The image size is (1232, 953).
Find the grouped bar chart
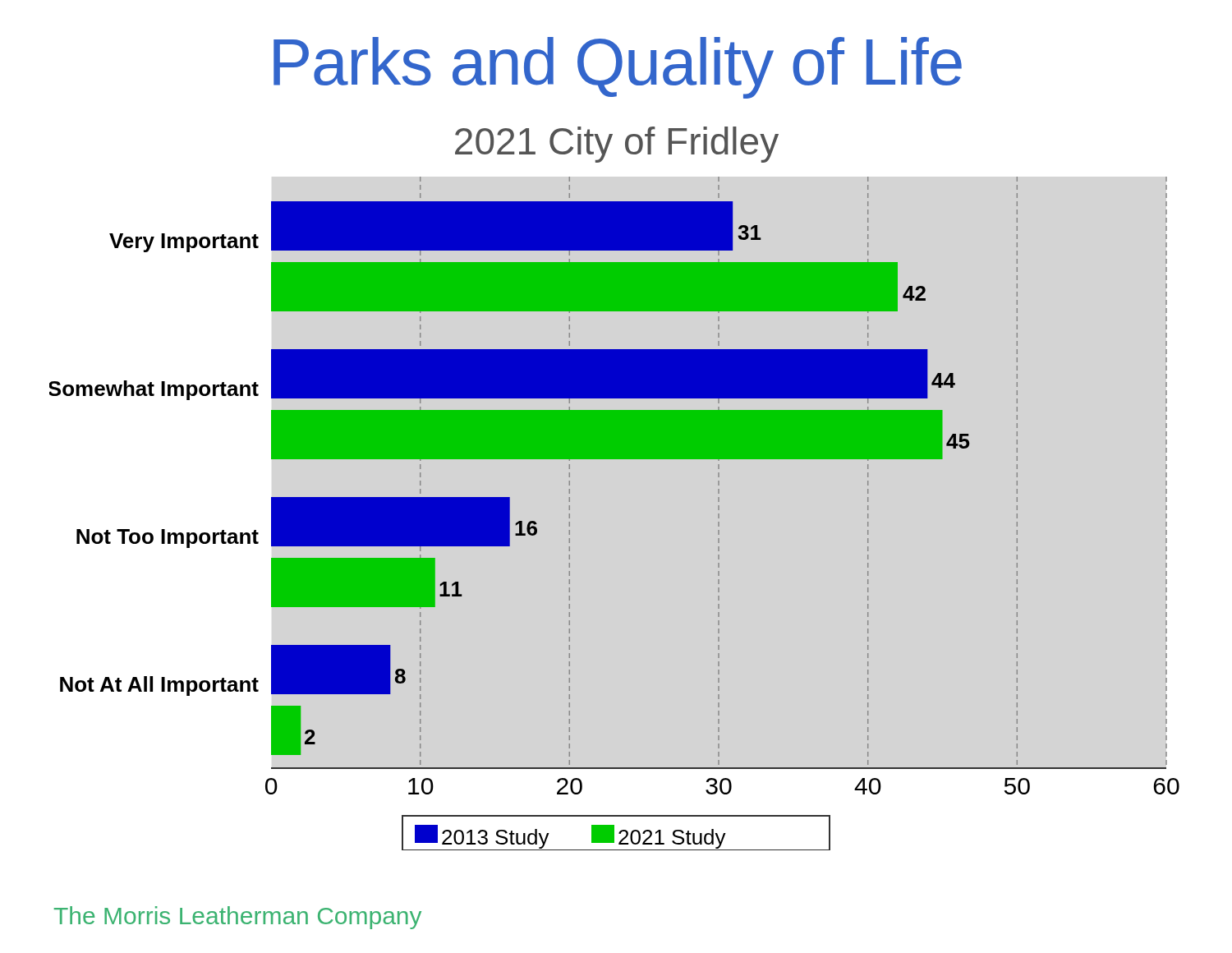[616, 513]
